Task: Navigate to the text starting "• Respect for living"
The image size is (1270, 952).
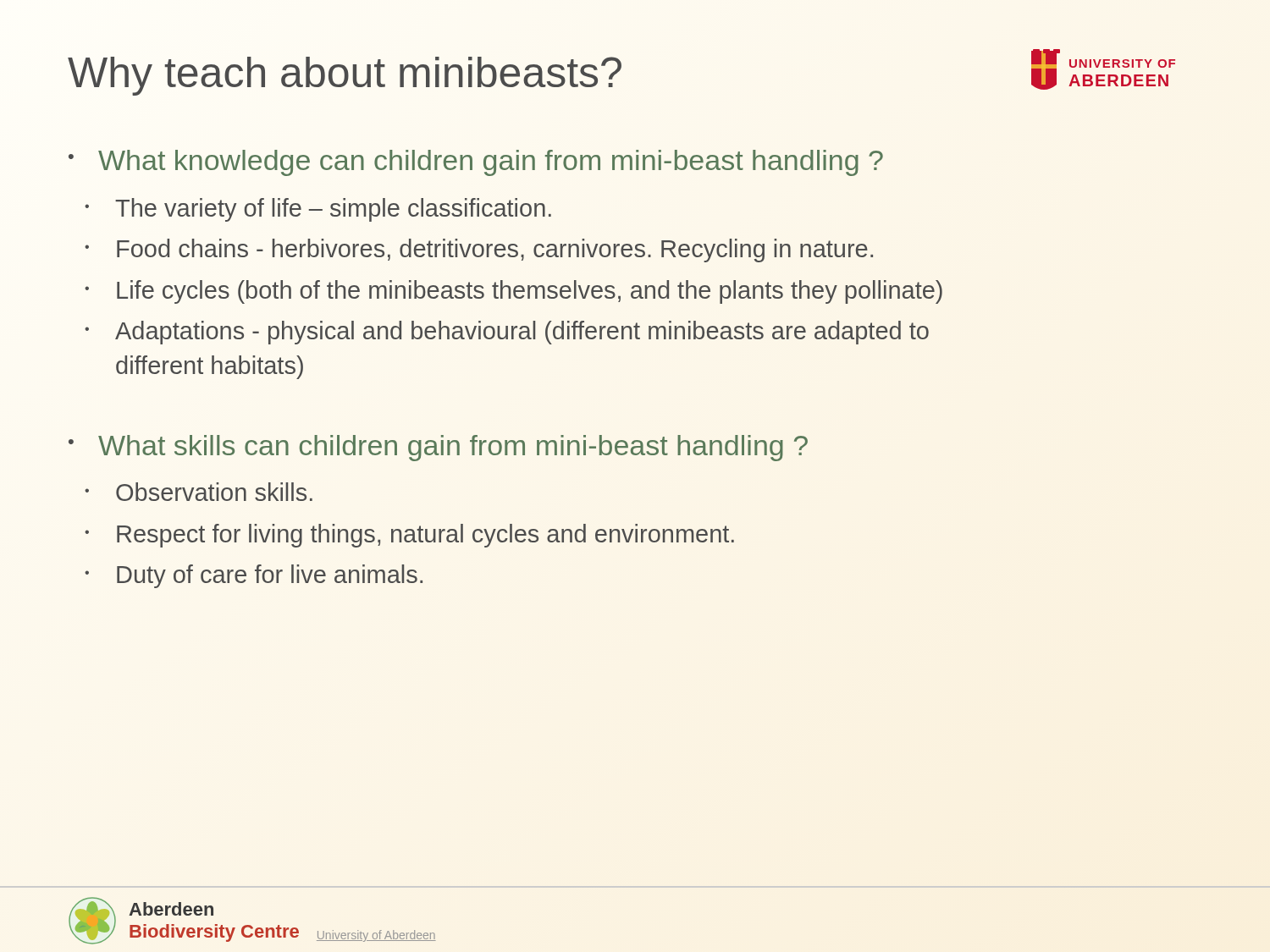Action: coord(644,534)
